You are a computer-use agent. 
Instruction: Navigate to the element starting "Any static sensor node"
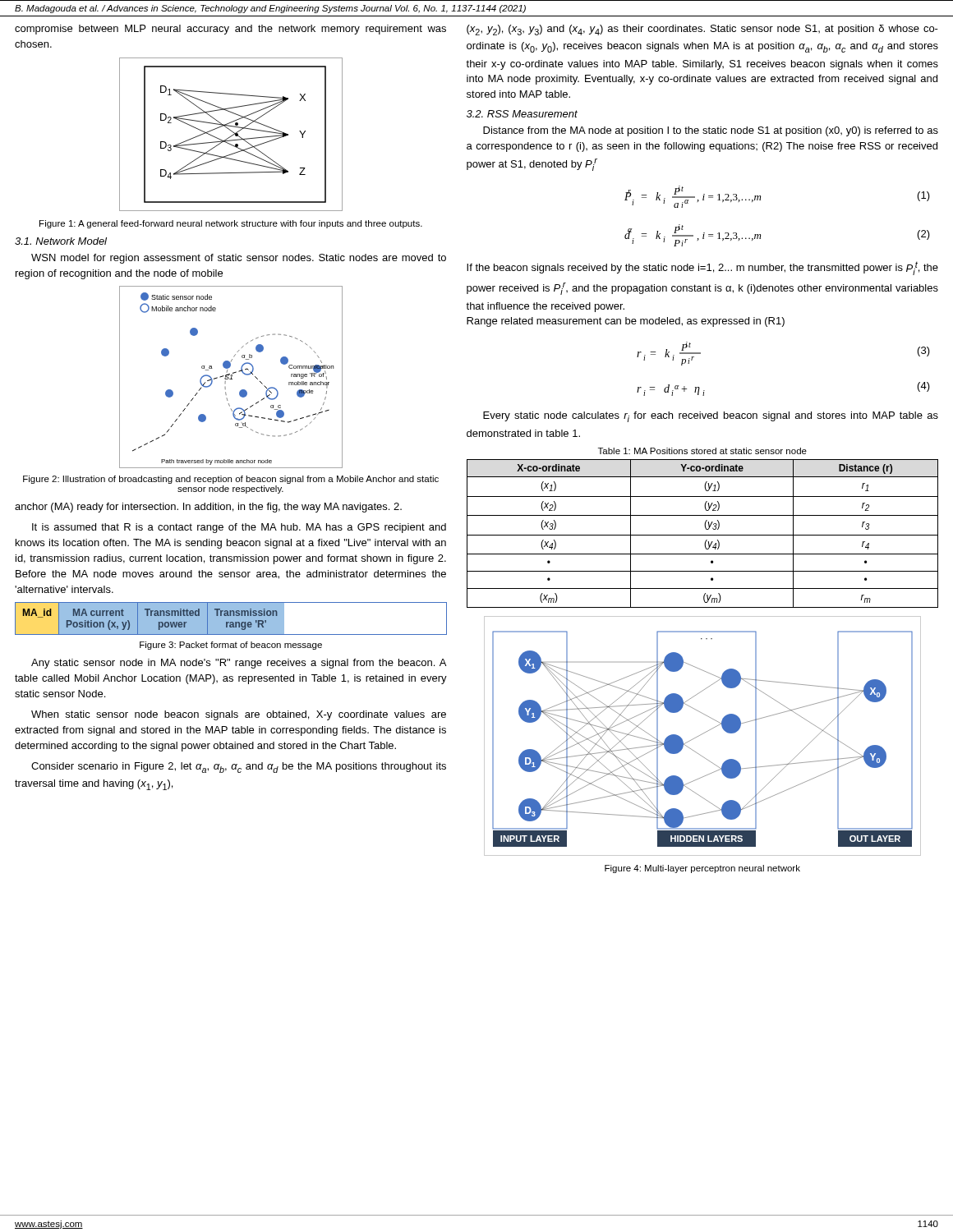point(231,725)
